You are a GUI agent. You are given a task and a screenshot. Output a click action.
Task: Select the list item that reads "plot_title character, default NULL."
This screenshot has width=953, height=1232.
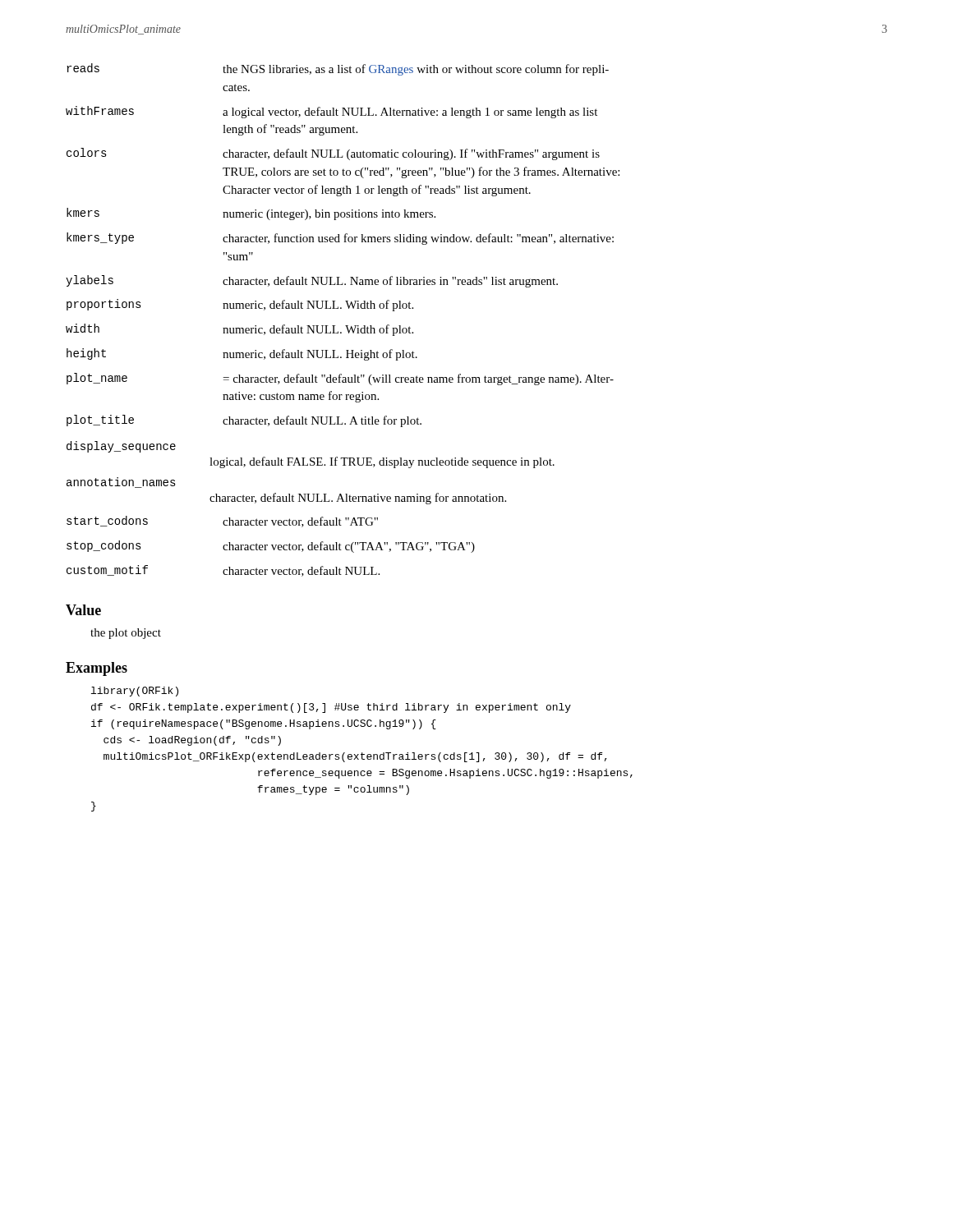pyautogui.click(x=244, y=421)
